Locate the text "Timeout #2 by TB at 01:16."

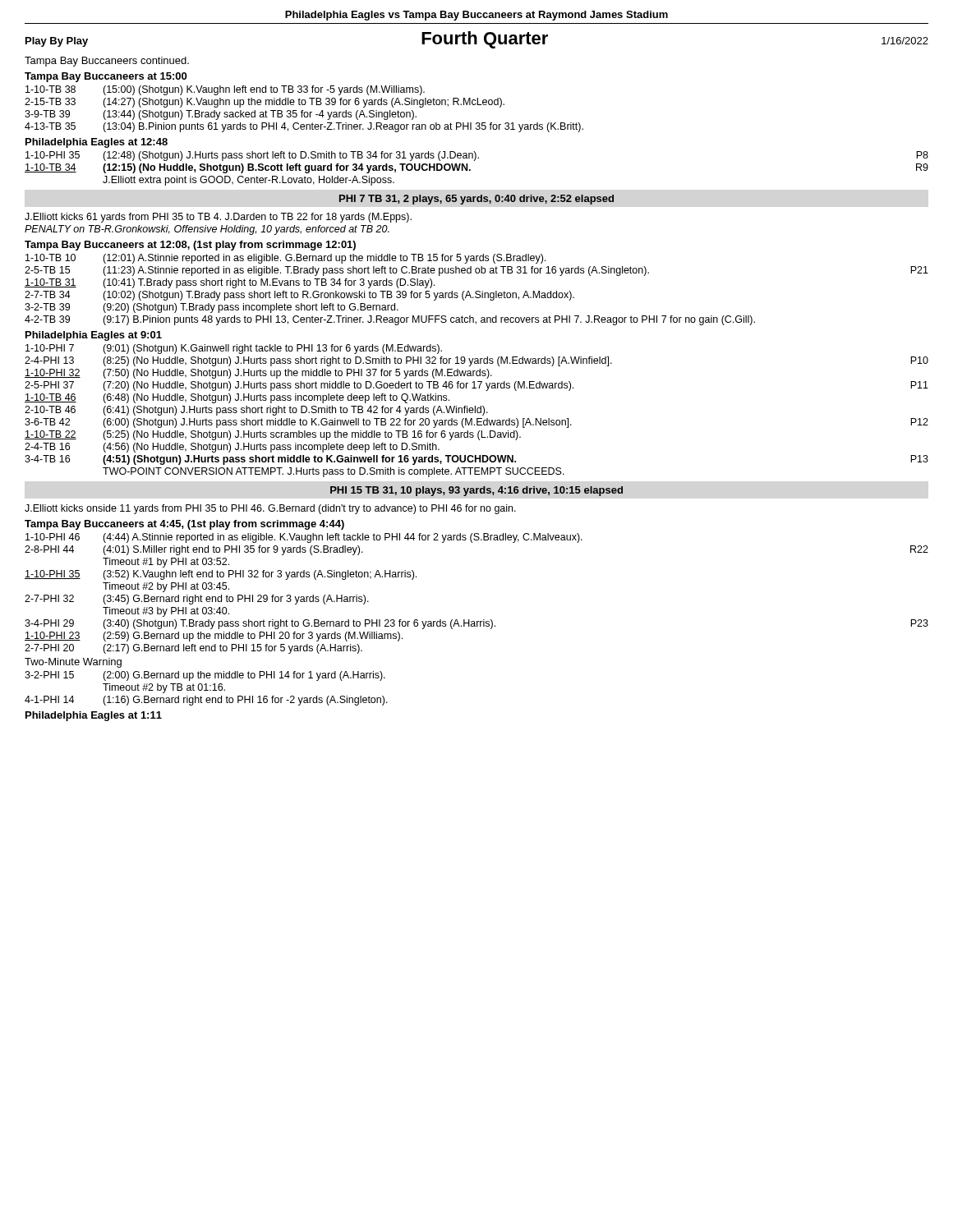pos(164,688)
